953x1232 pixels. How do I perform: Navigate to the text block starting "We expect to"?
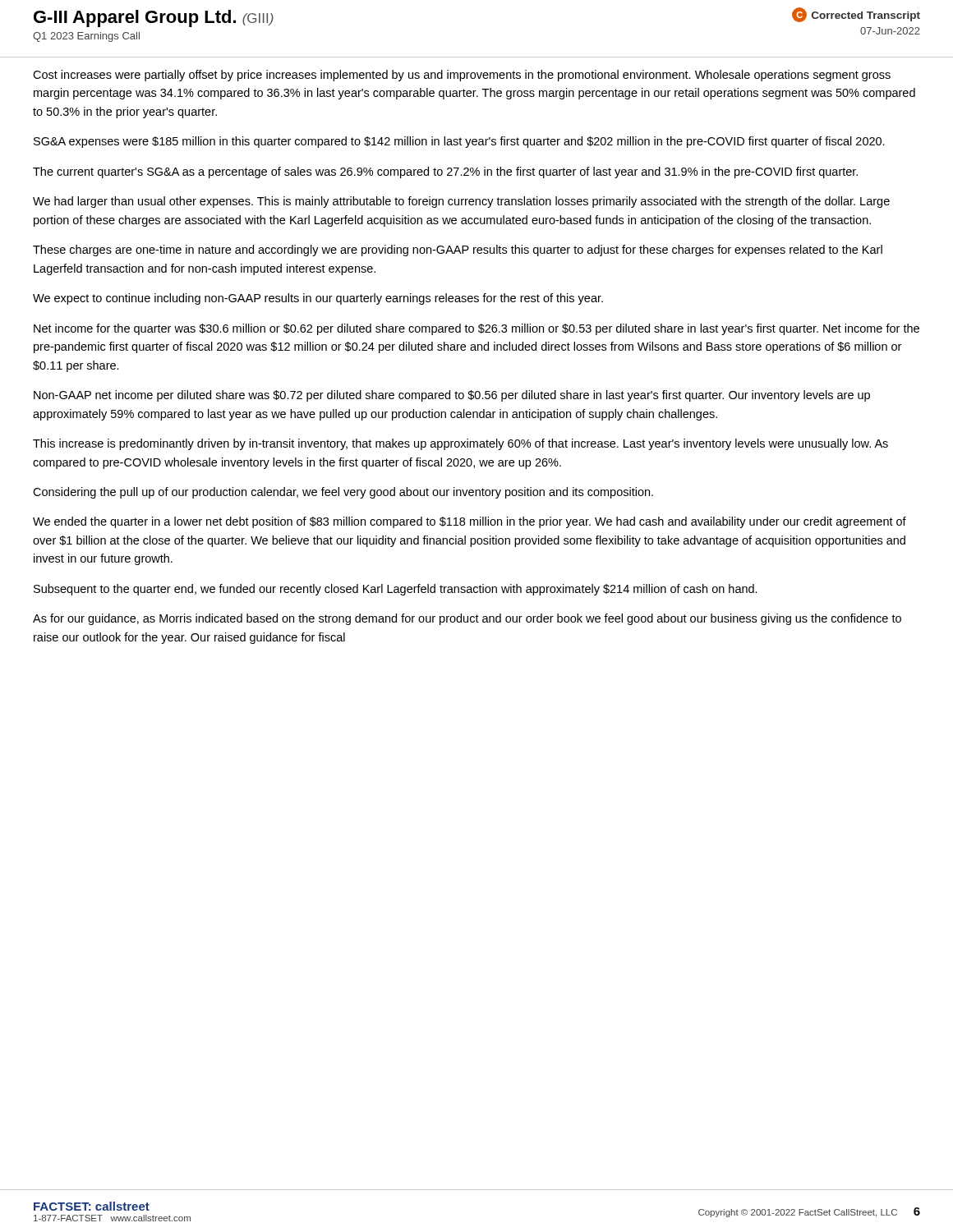(x=318, y=298)
